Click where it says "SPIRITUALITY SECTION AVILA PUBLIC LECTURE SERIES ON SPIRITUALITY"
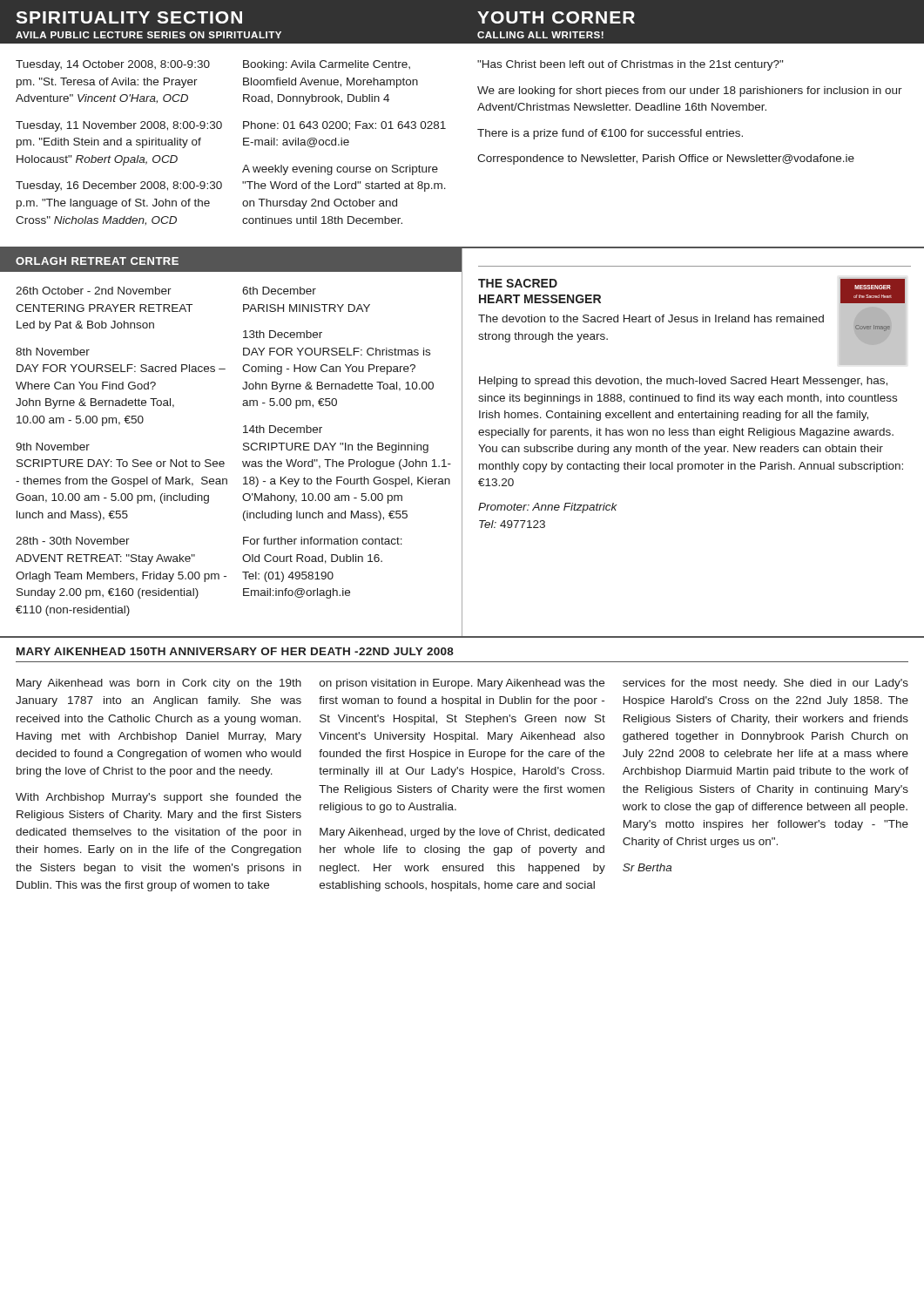The height and width of the screenshot is (1307, 924). [231, 24]
